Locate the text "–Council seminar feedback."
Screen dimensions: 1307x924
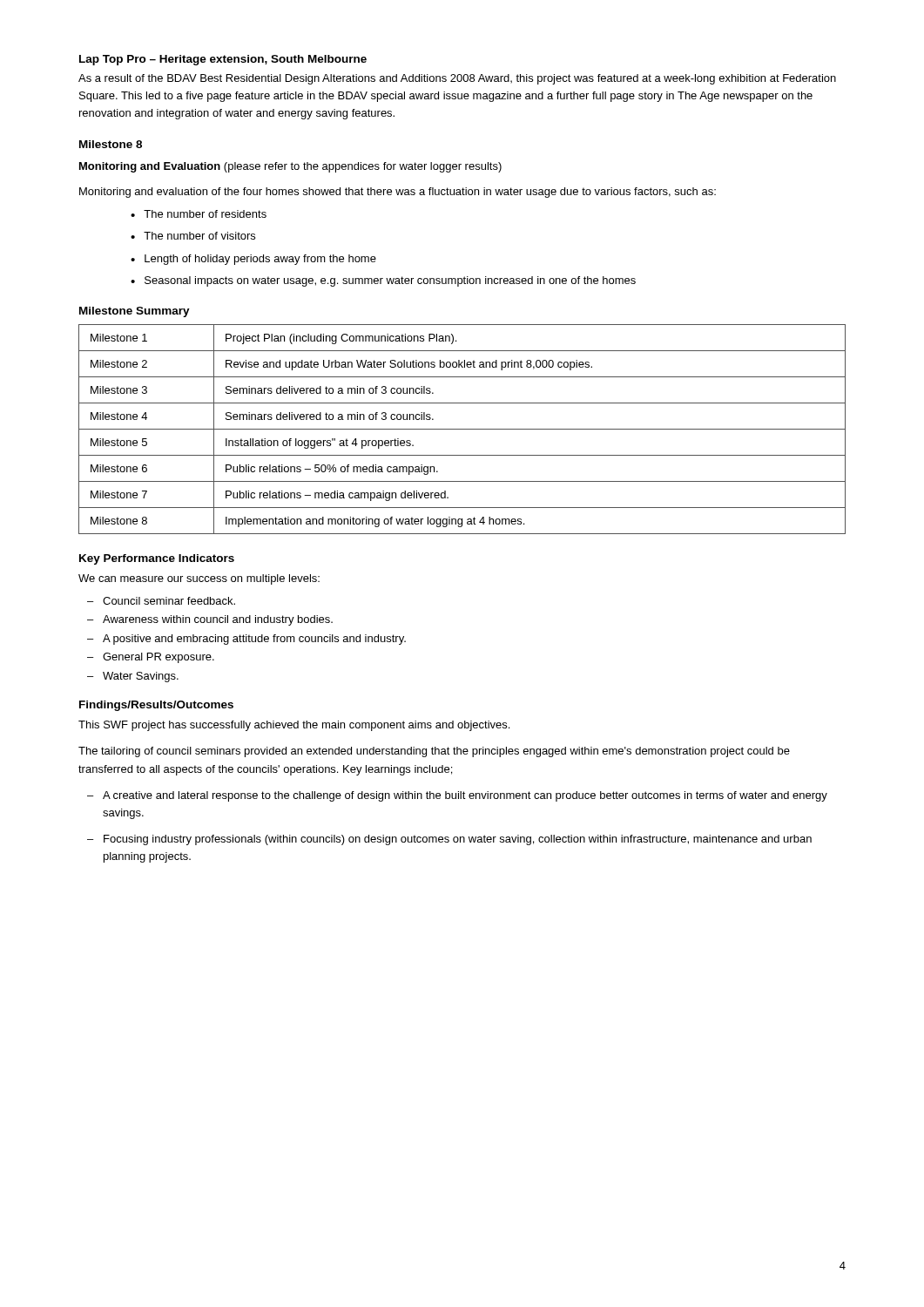[x=162, y=601]
